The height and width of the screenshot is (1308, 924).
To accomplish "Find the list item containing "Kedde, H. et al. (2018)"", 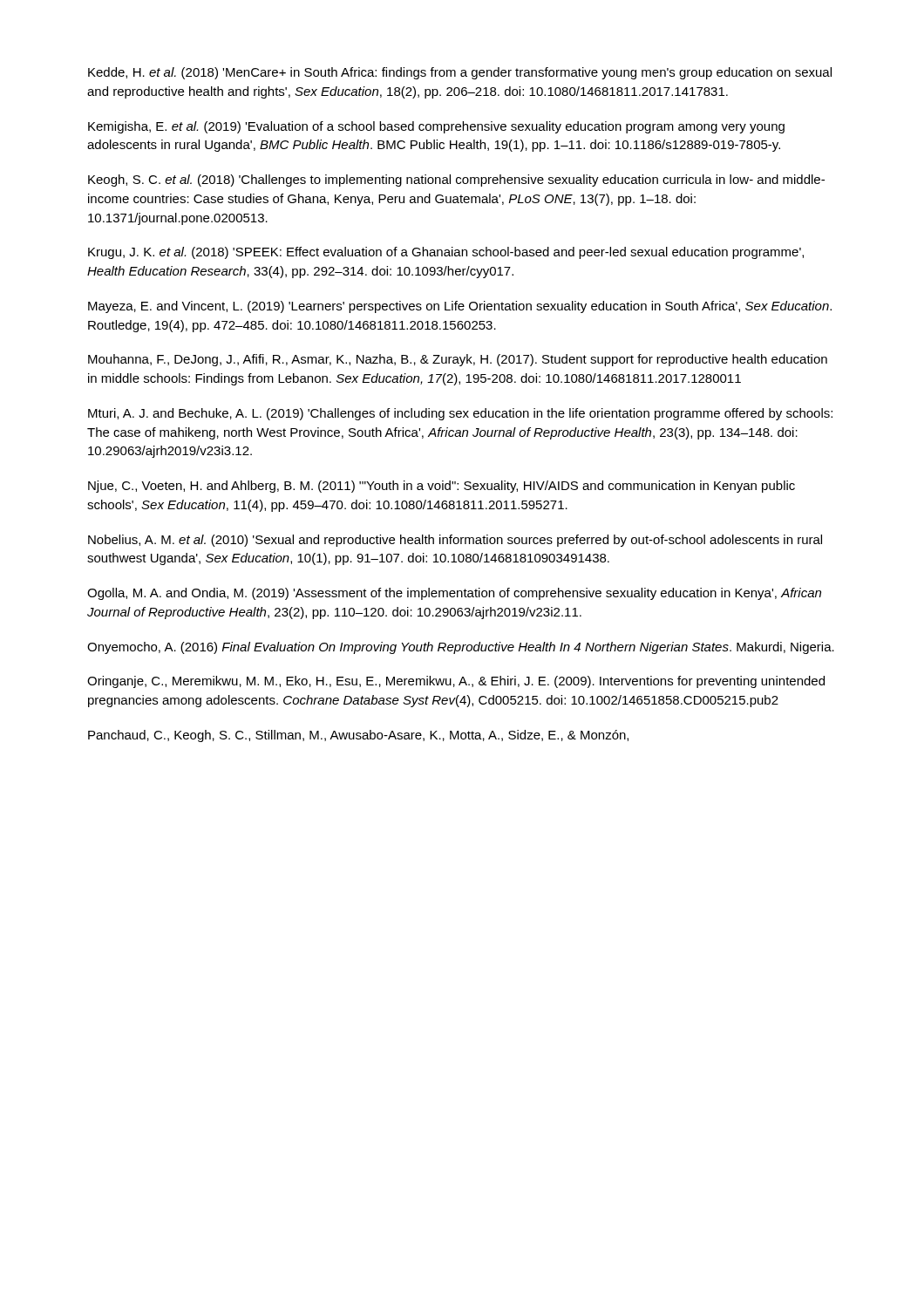I will pos(460,81).
